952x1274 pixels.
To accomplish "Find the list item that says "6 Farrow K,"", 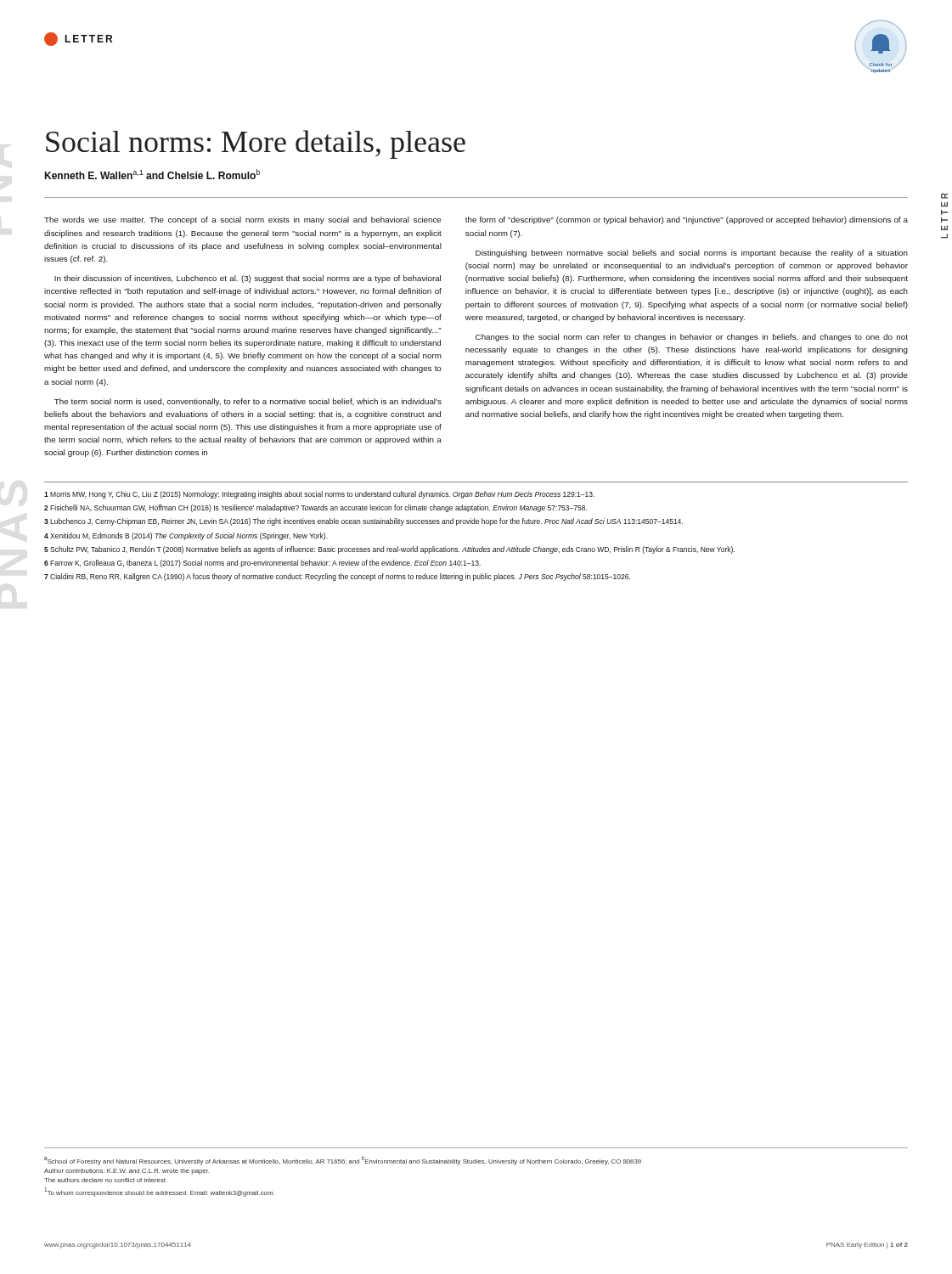I will point(263,563).
